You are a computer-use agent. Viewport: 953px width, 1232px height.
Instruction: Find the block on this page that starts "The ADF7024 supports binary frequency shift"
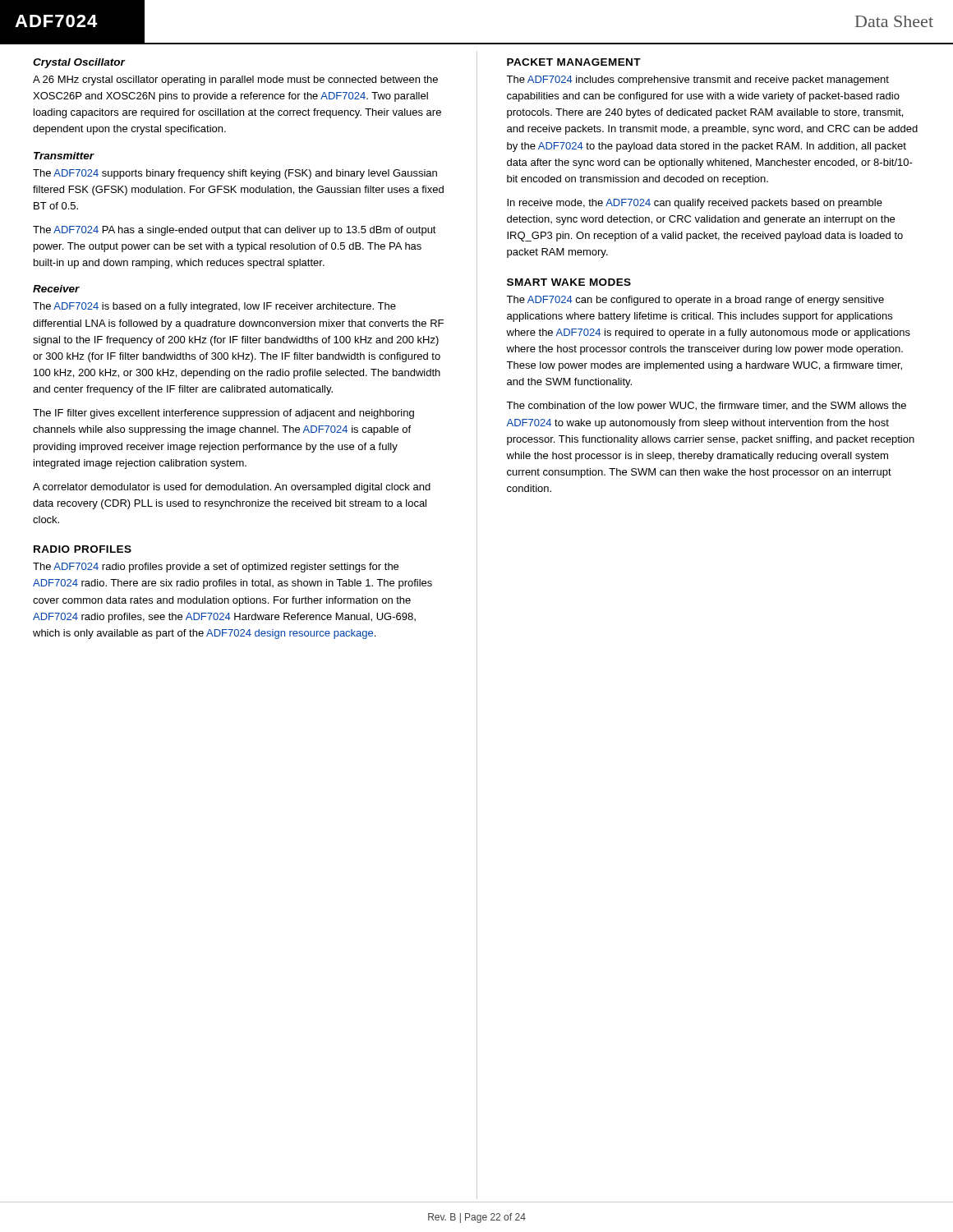(239, 189)
